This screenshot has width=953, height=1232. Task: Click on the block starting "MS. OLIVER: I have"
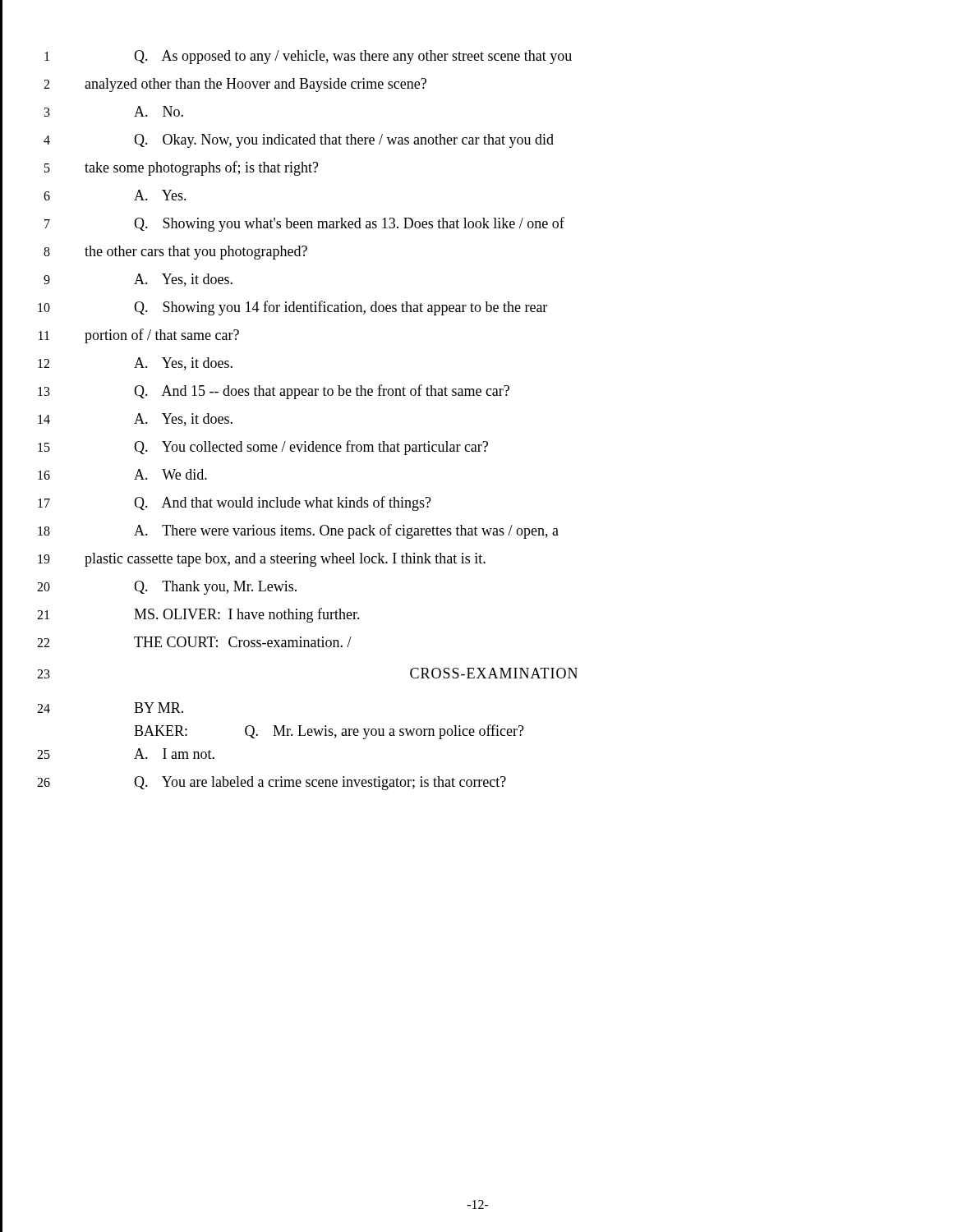(247, 615)
